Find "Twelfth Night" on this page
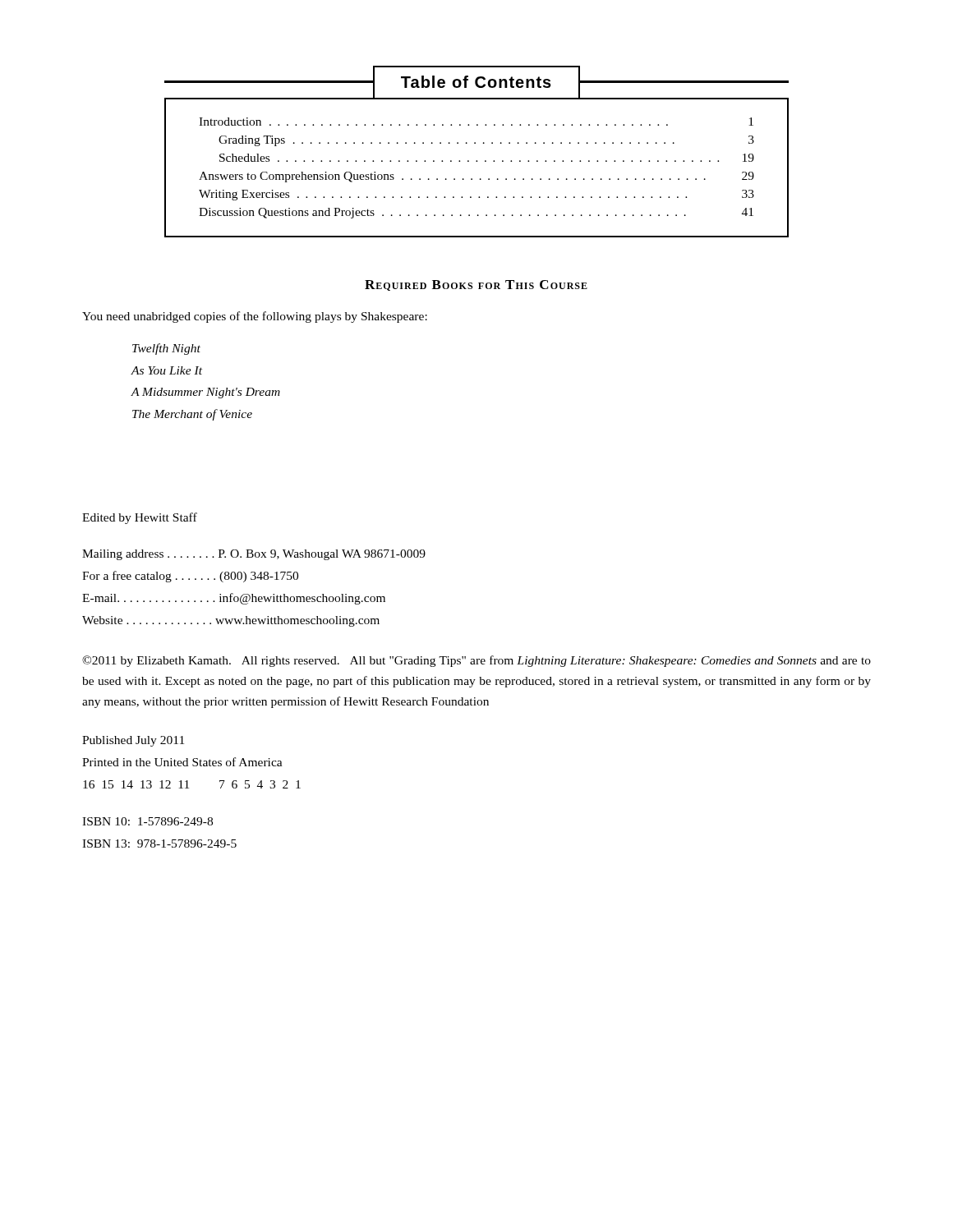953x1232 pixels. pos(166,348)
